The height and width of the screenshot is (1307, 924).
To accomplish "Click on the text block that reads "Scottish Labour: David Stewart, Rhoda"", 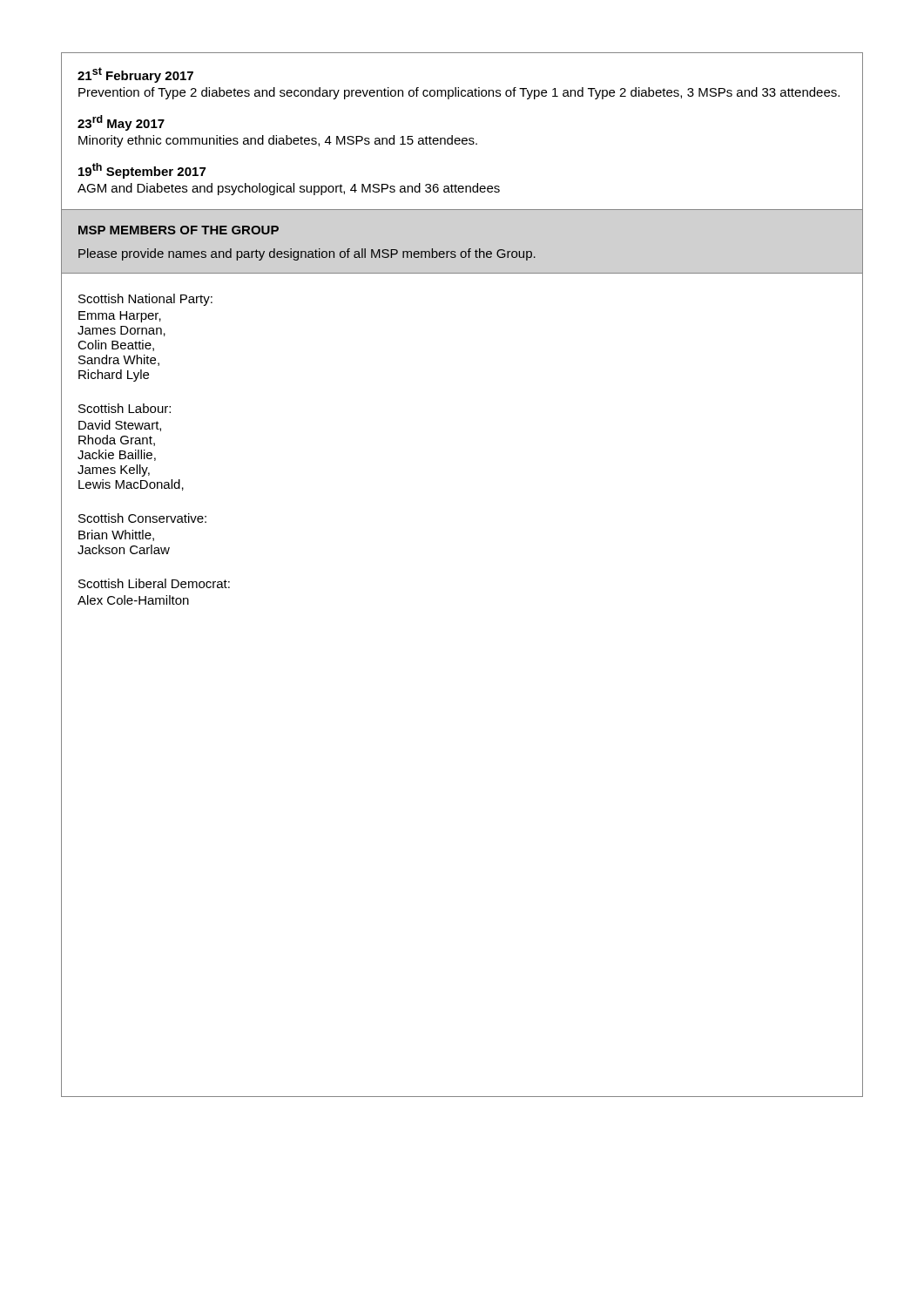I will pyautogui.click(x=125, y=408).
